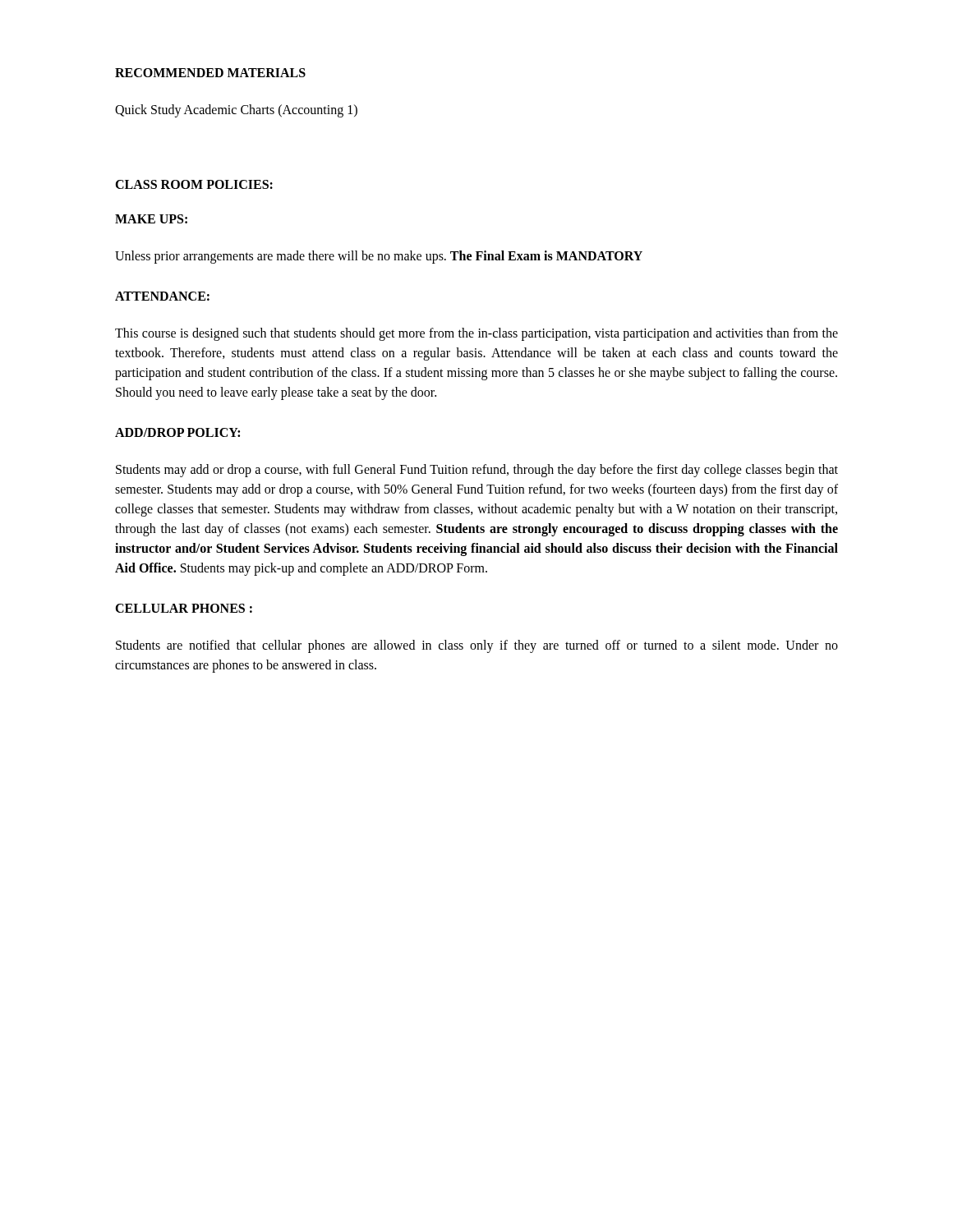Image resolution: width=953 pixels, height=1232 pixels.
Task: Find the section header with the text "RECOMMENDED MATERIALS"
Action: (210, 73)
